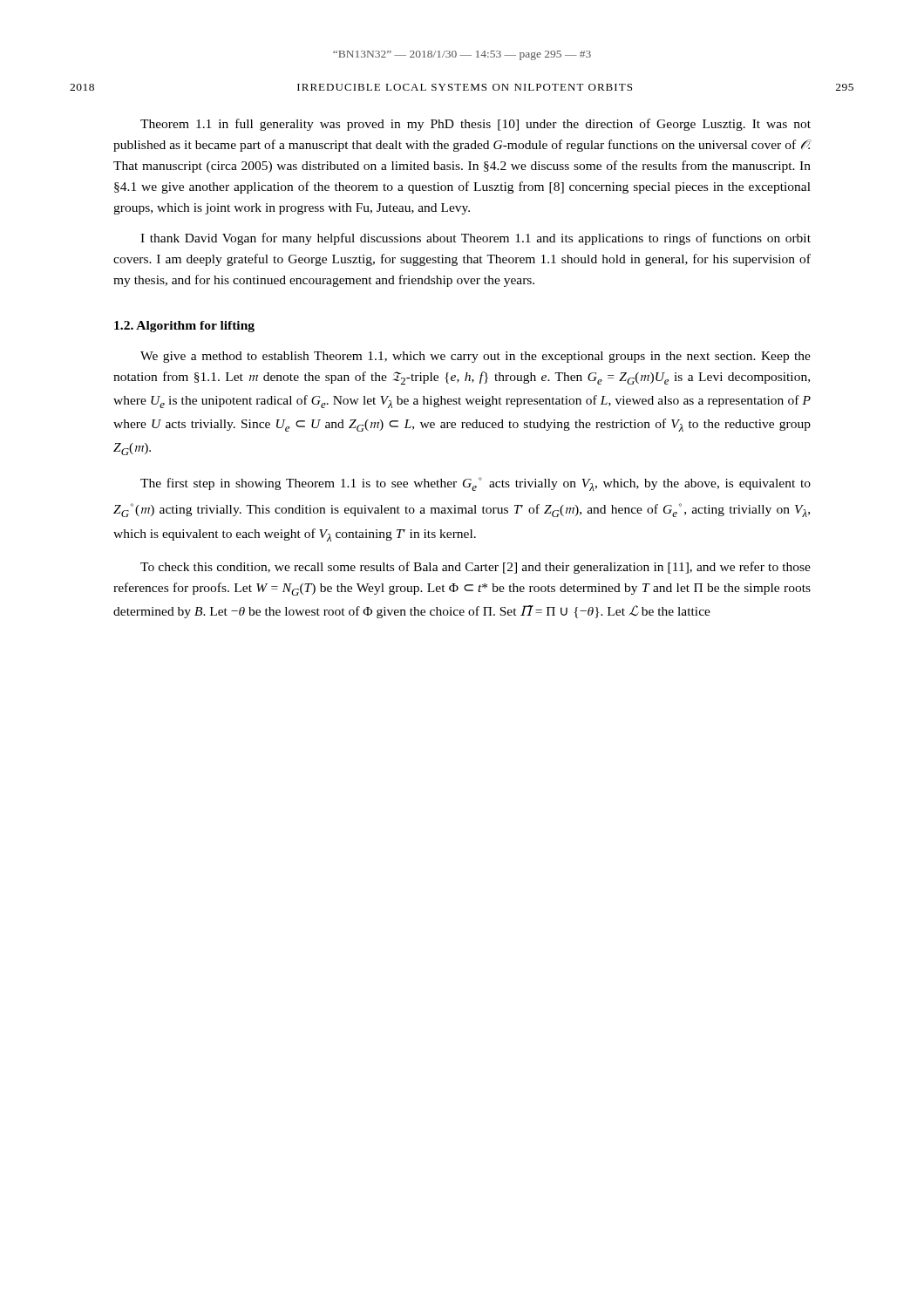Select the text starting "To check this condition, we"

[x=462, y=588]
